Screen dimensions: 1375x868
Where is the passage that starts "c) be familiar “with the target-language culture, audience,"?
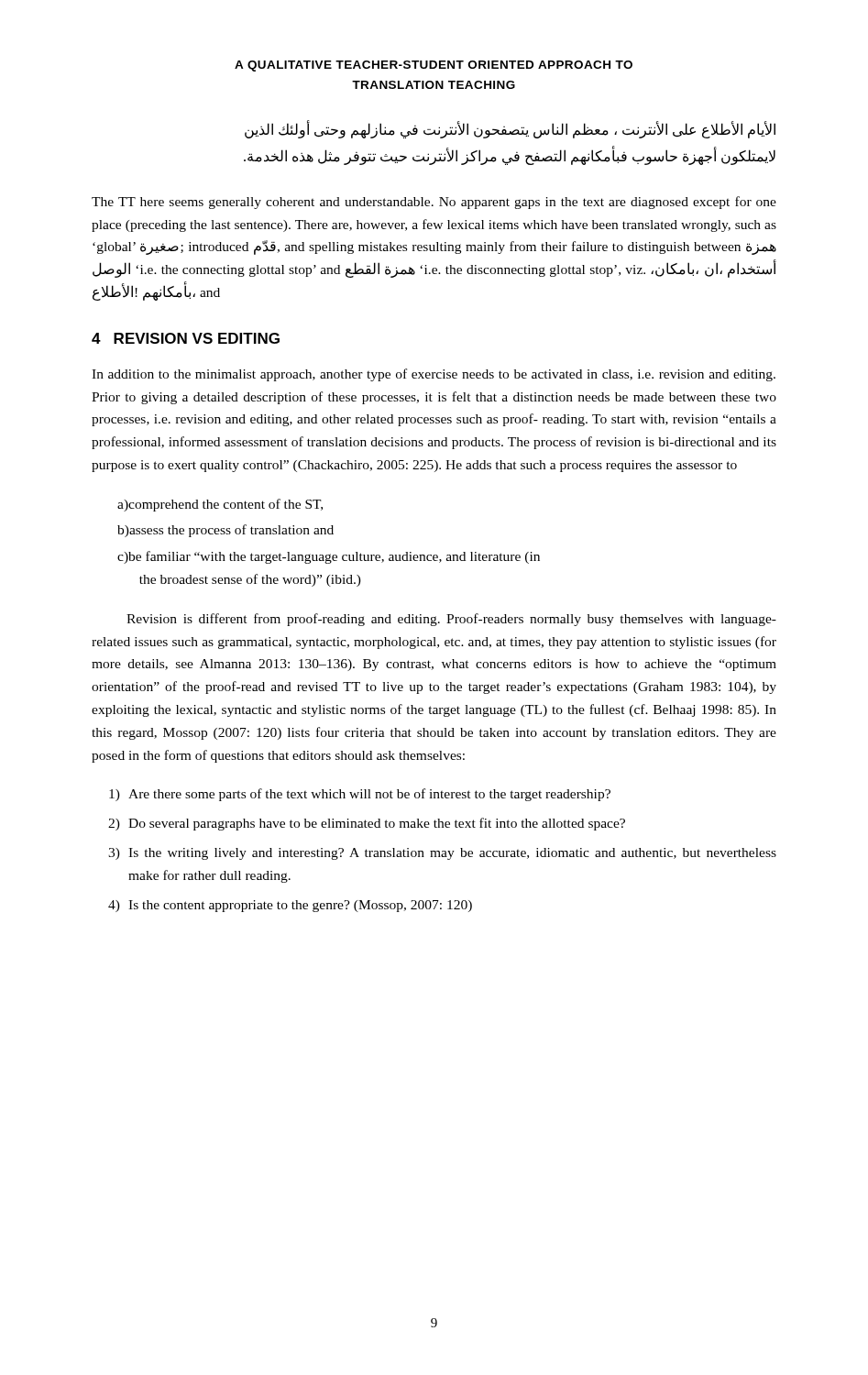point(434,568)
